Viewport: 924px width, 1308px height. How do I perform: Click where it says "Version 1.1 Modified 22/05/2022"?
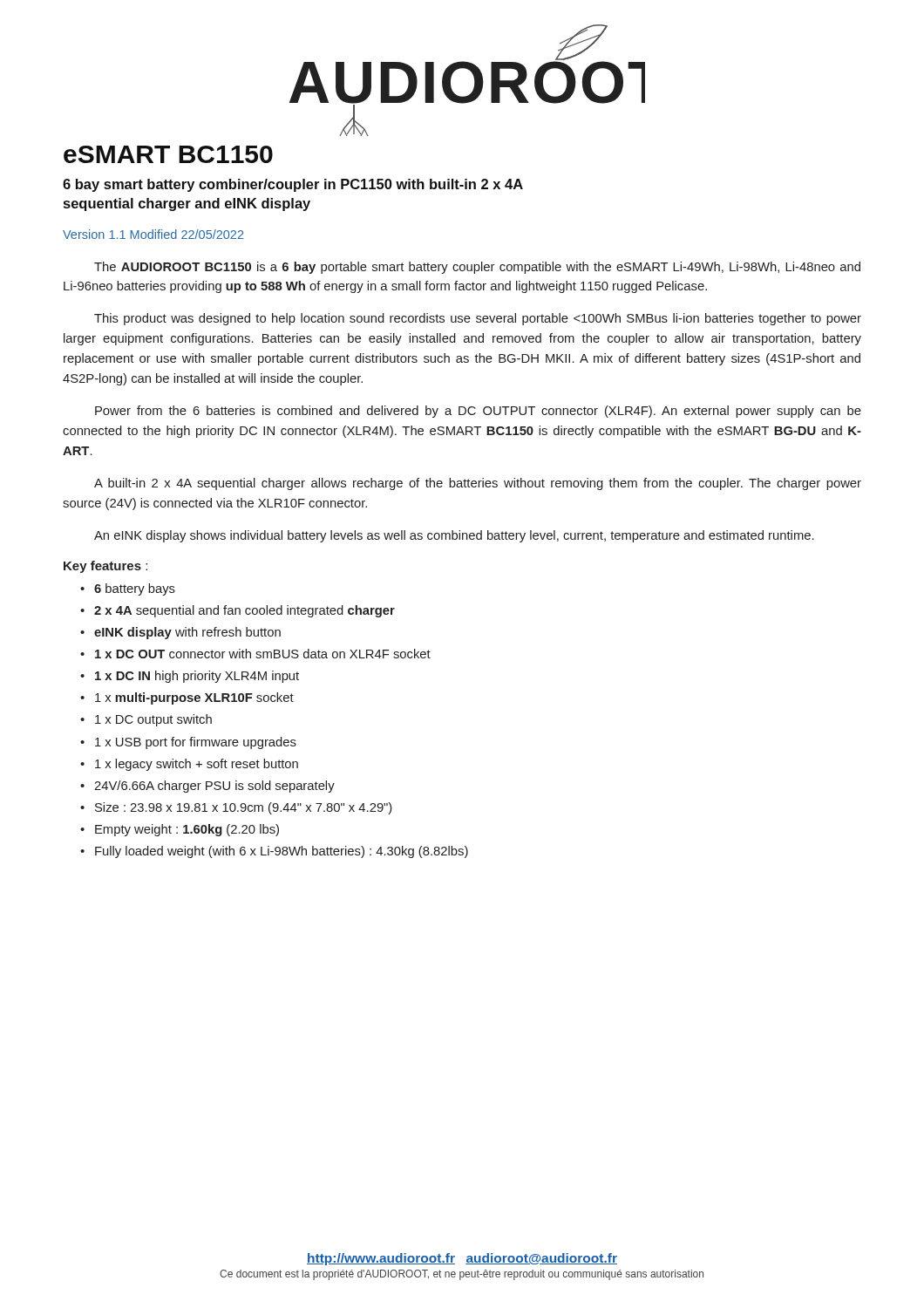[x=153, y=234]
